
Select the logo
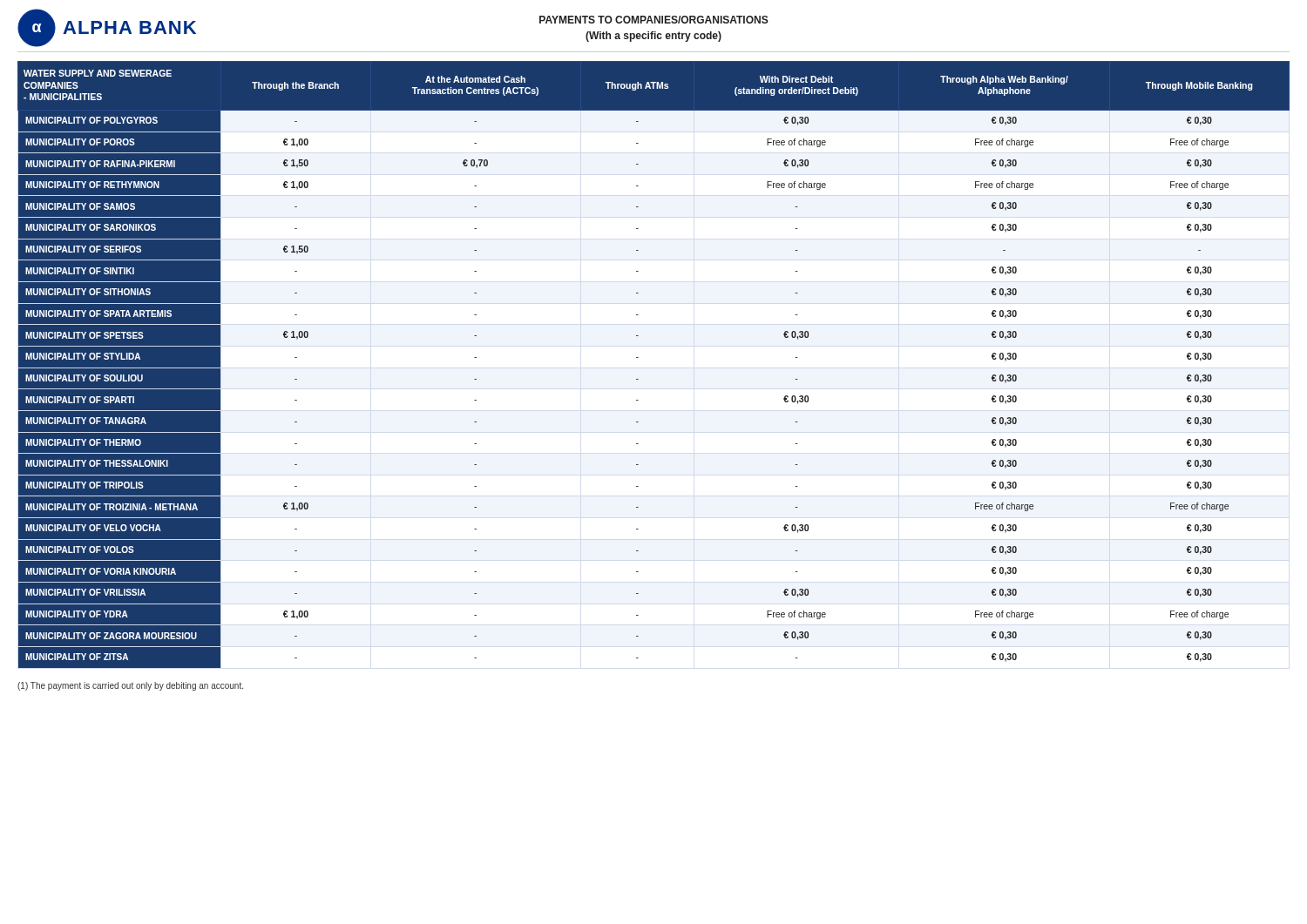pyautogui.click(x=107, y=28)
